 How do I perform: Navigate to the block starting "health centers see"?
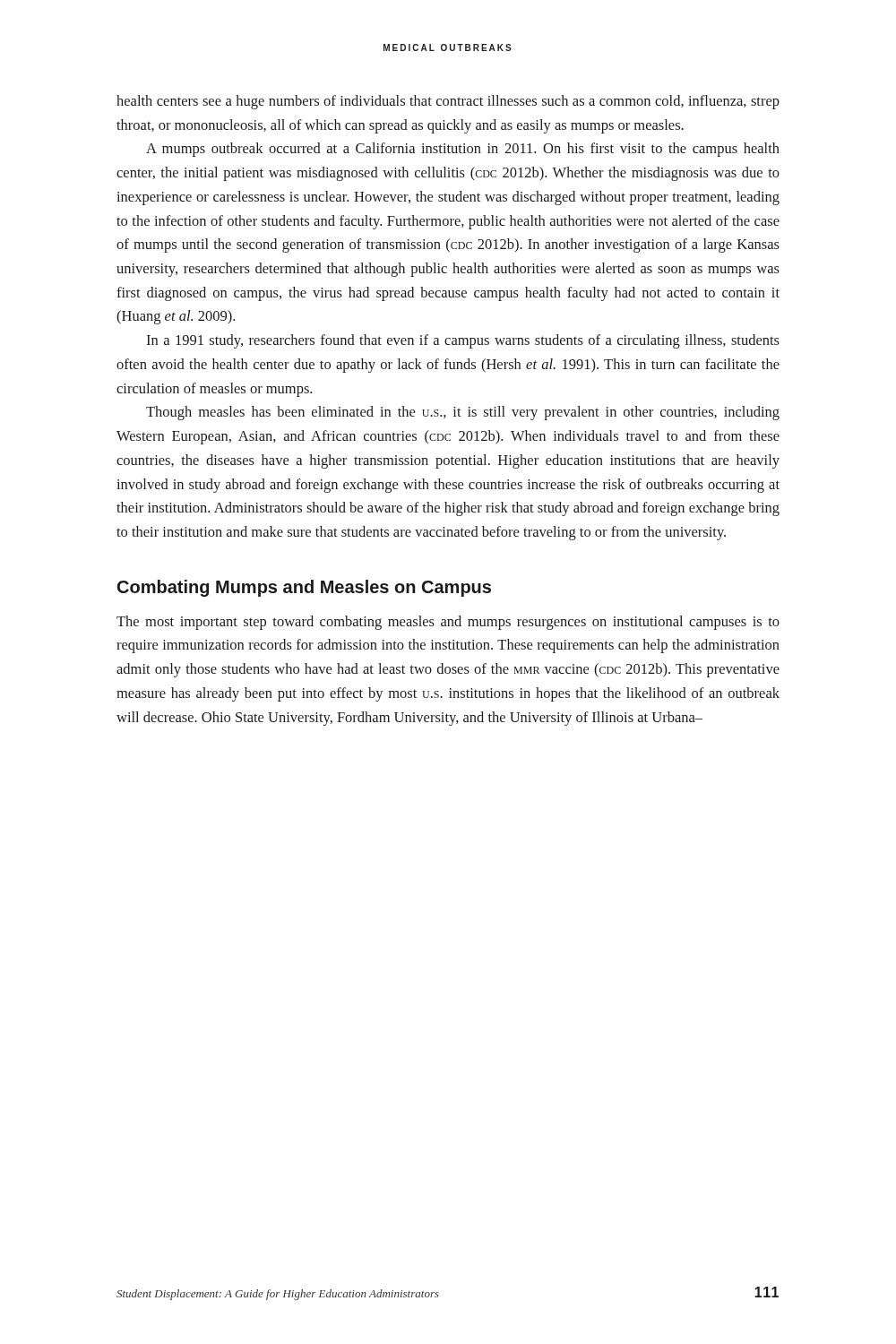pos(448,102)
